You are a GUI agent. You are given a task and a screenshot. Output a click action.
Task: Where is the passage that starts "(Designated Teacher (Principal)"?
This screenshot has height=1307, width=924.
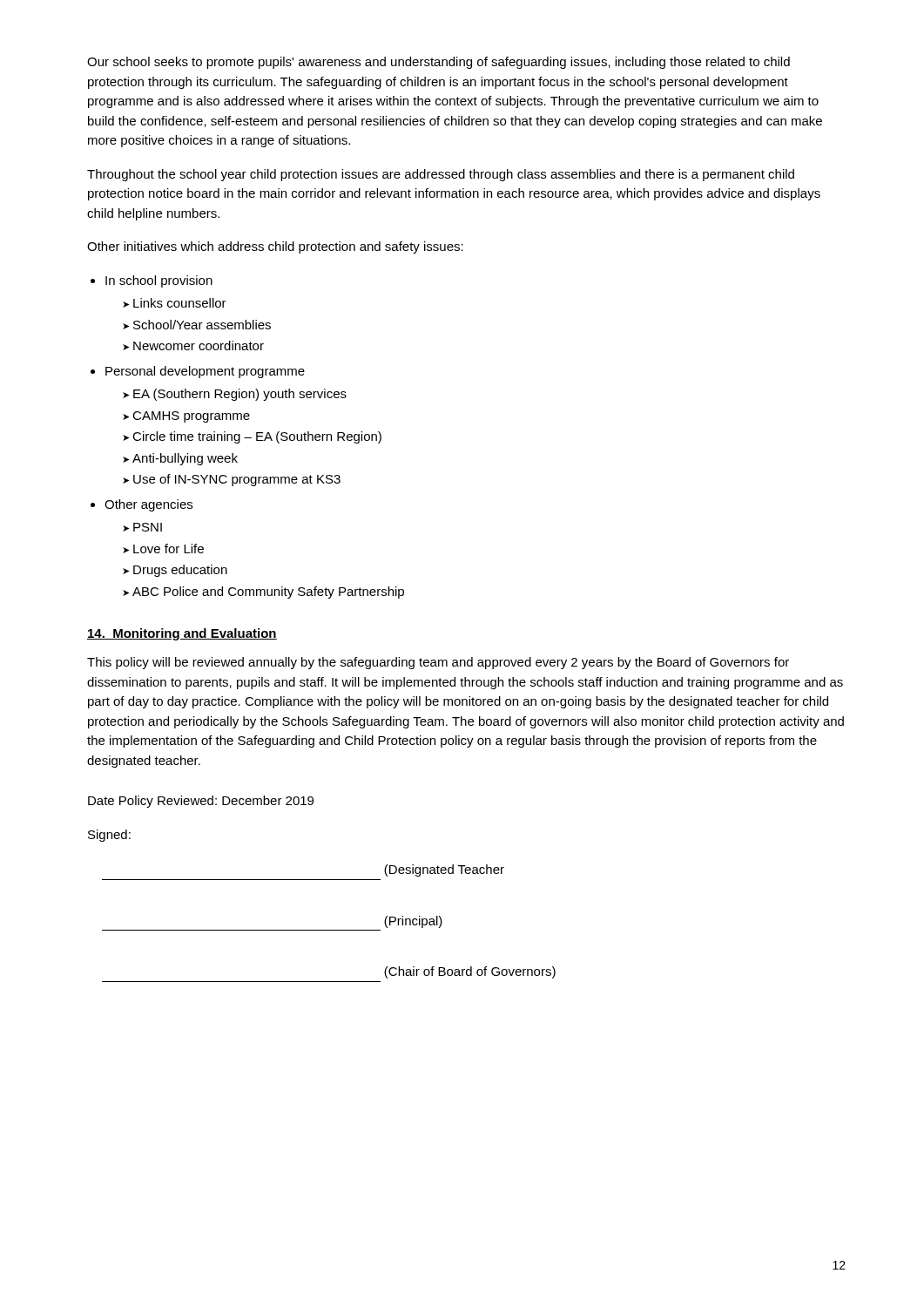point(444,870)
